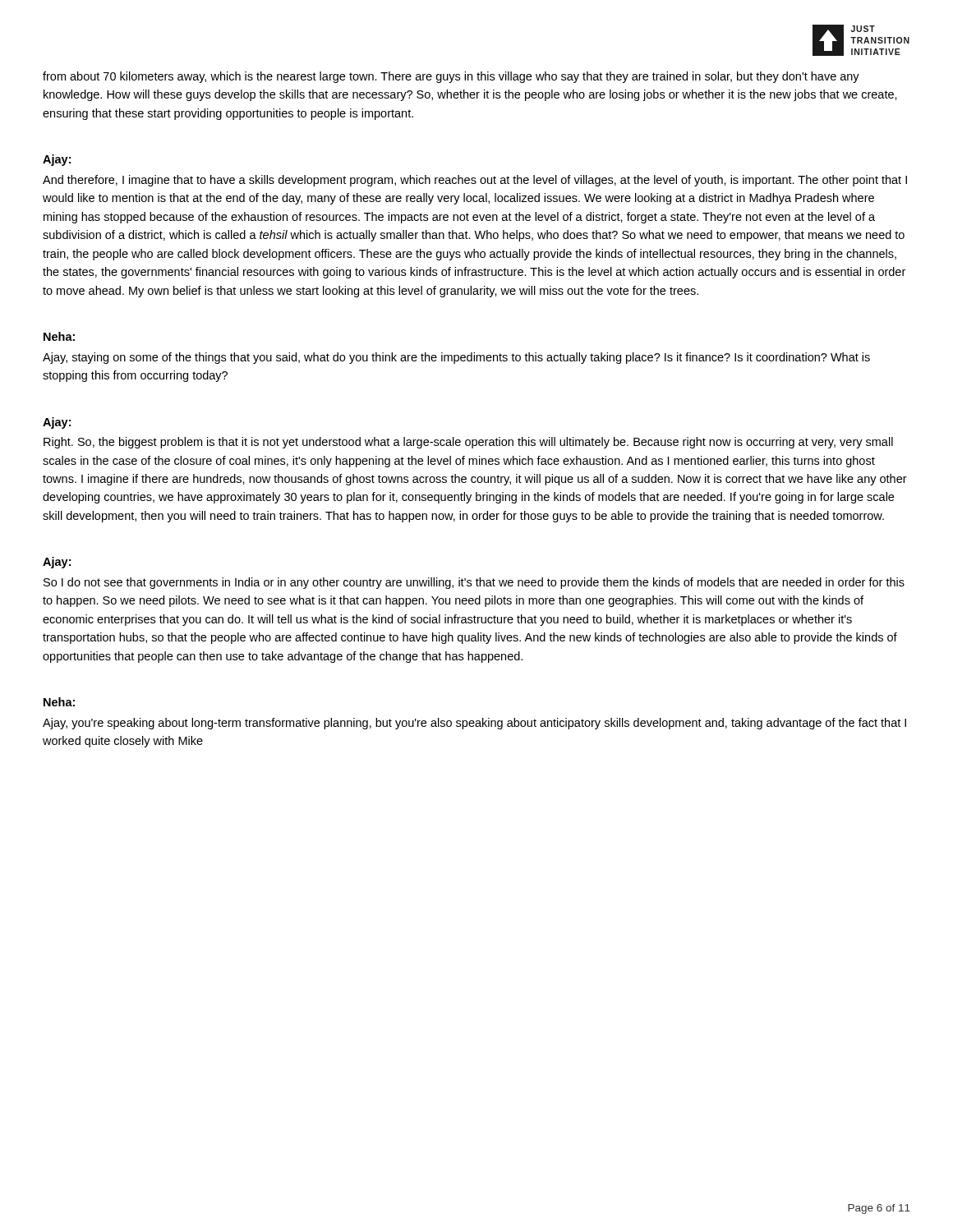Screen dimensions: 1232x953
Task: Click on the logo
Action: tap(862, 40)
